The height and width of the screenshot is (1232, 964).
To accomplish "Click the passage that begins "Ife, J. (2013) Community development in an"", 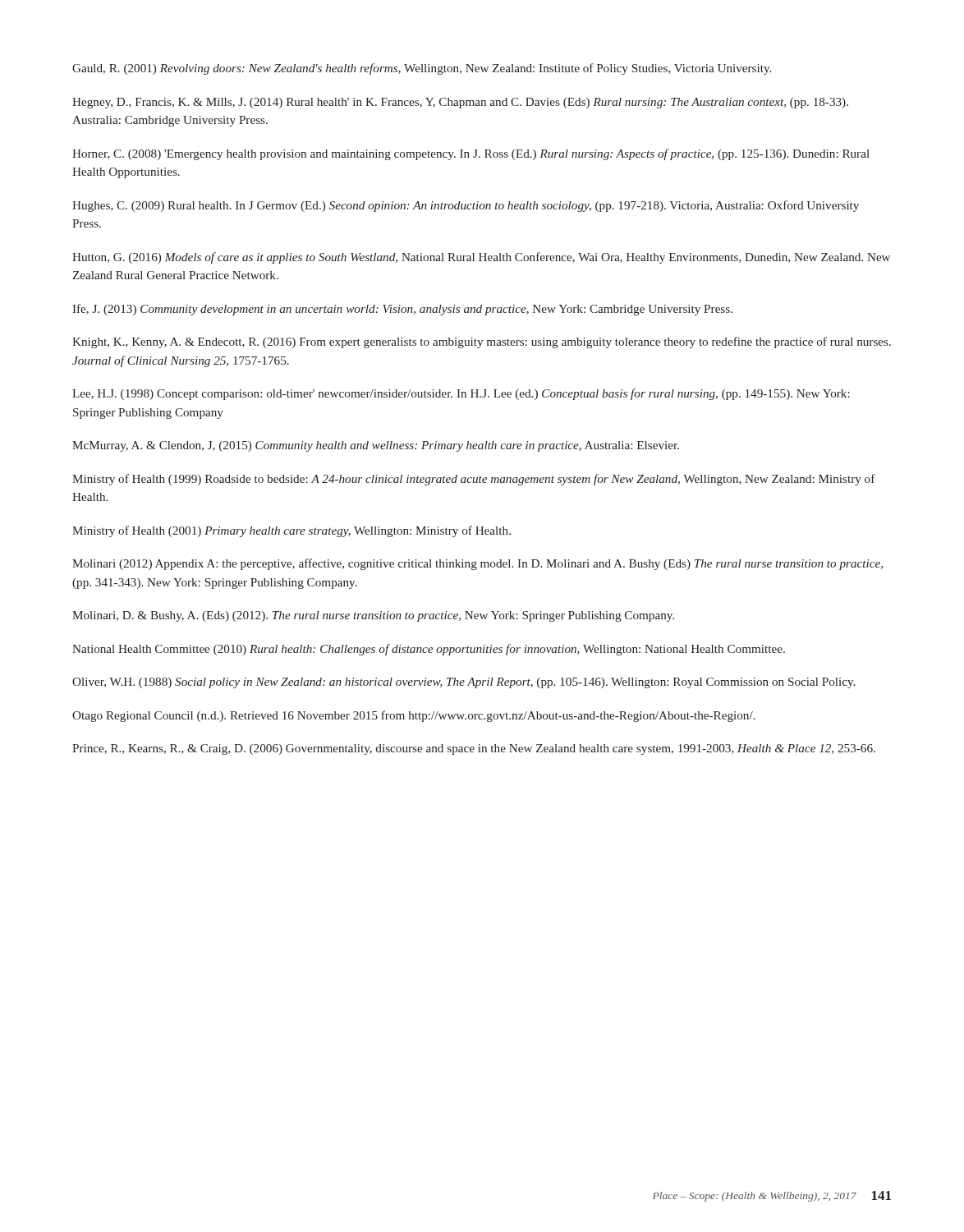I will pos(403,308).
